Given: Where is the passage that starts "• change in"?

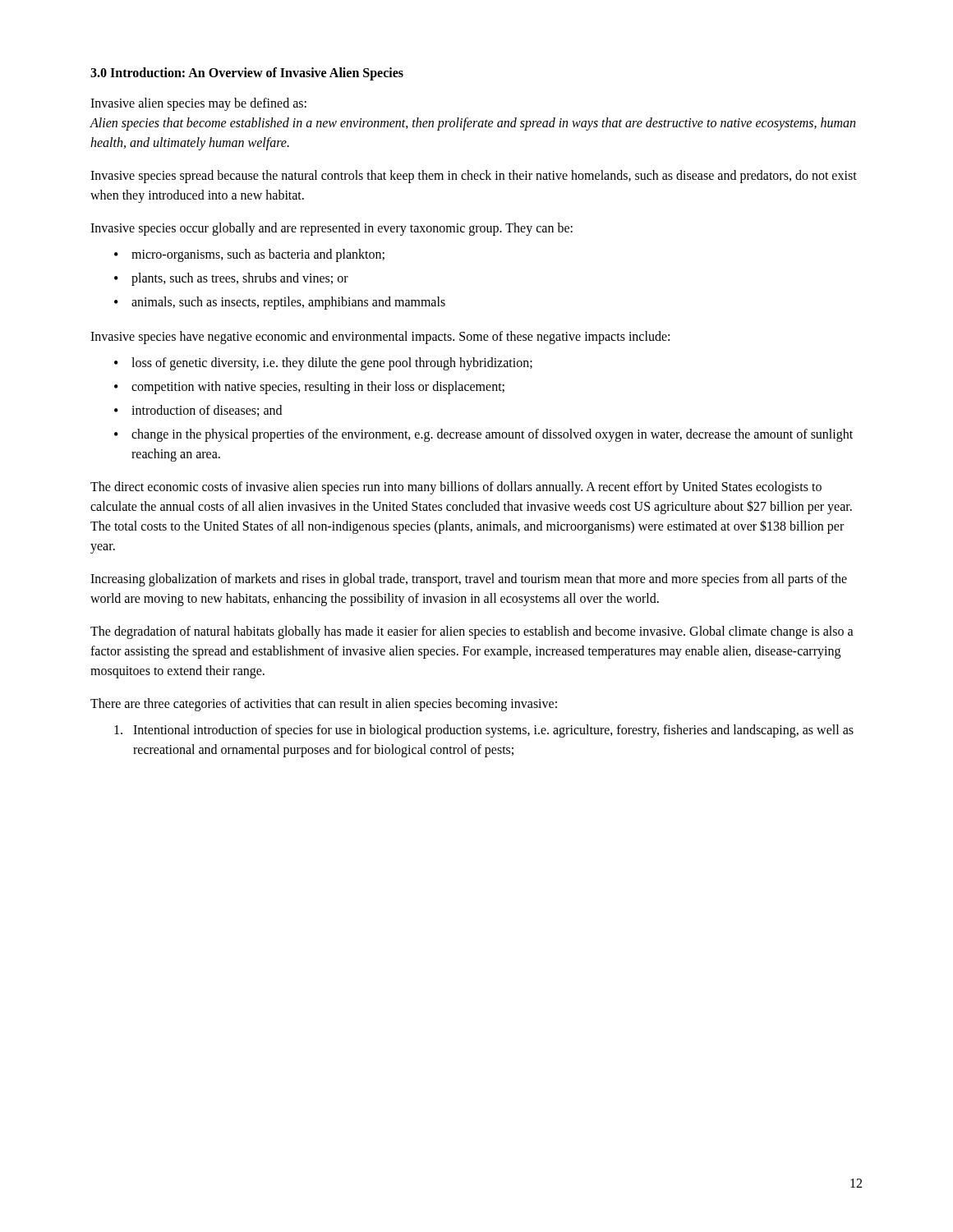Looking at the screenshot, I should 488,445.
